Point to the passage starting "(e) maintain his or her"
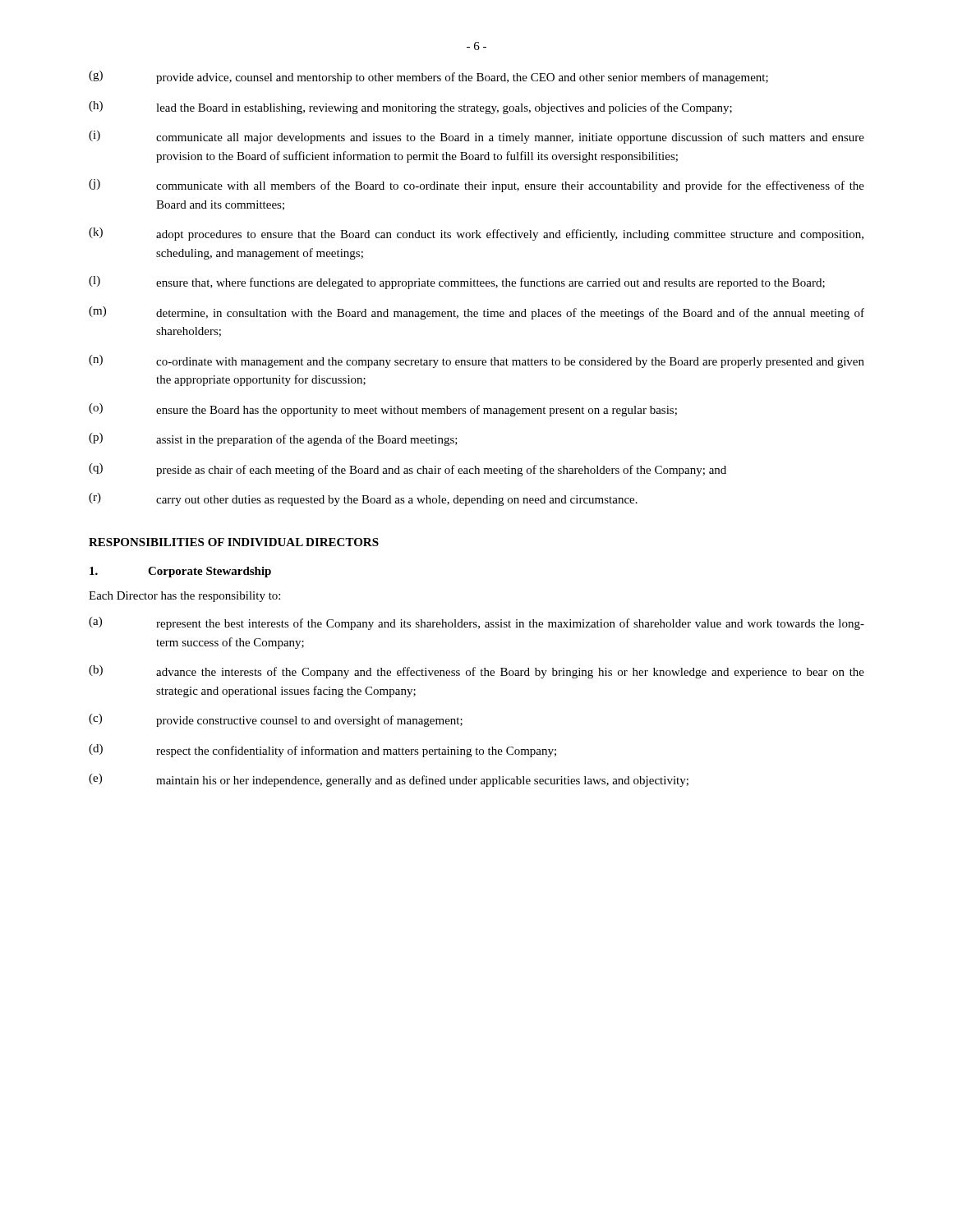Image resolution: width=953 pixels, height=1232 pixels. tap(476, 780)
